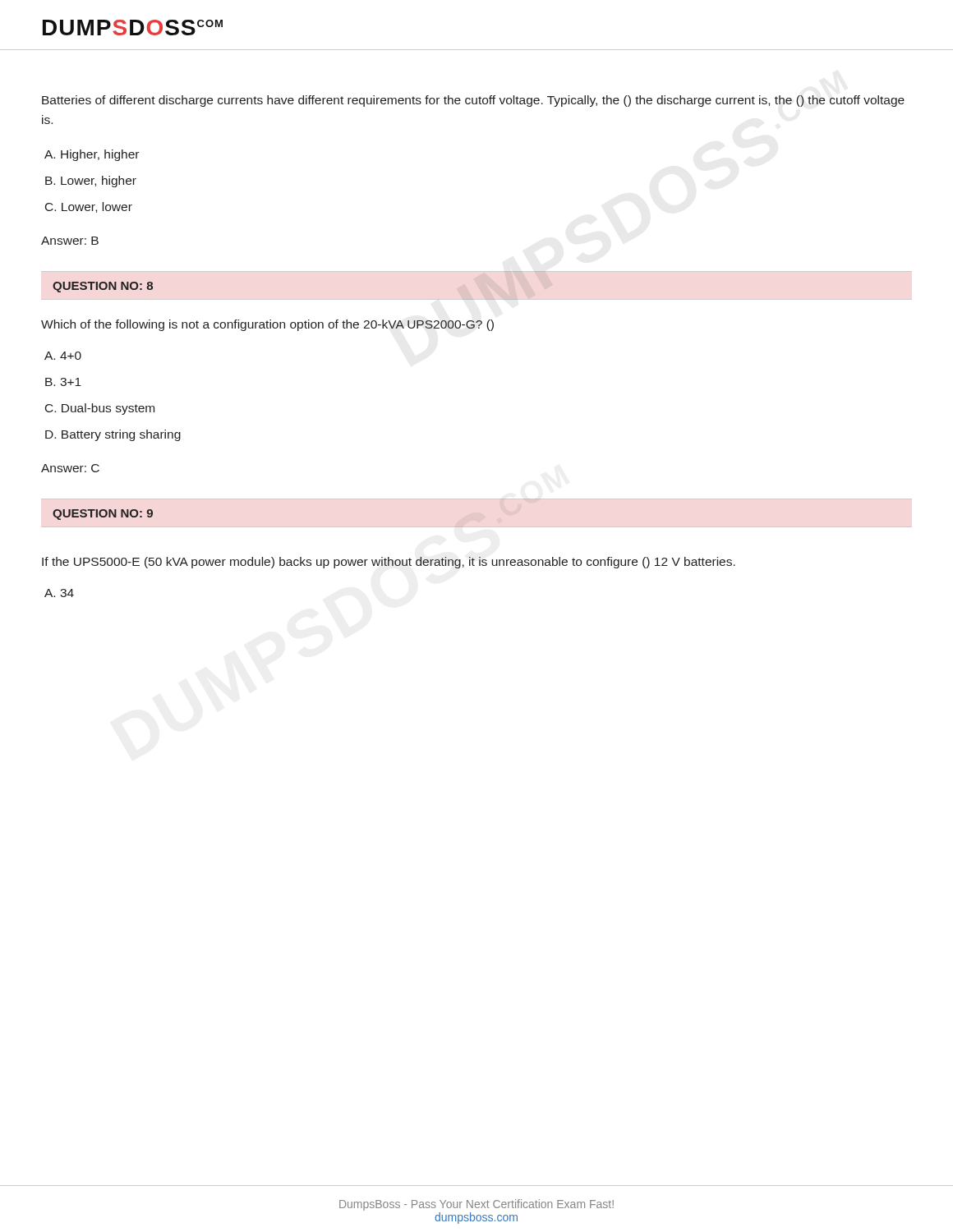Find the element starting "Which of the following is"
Image resolution: width=953 pixels, height=1232 pixels.
[268, 324]
